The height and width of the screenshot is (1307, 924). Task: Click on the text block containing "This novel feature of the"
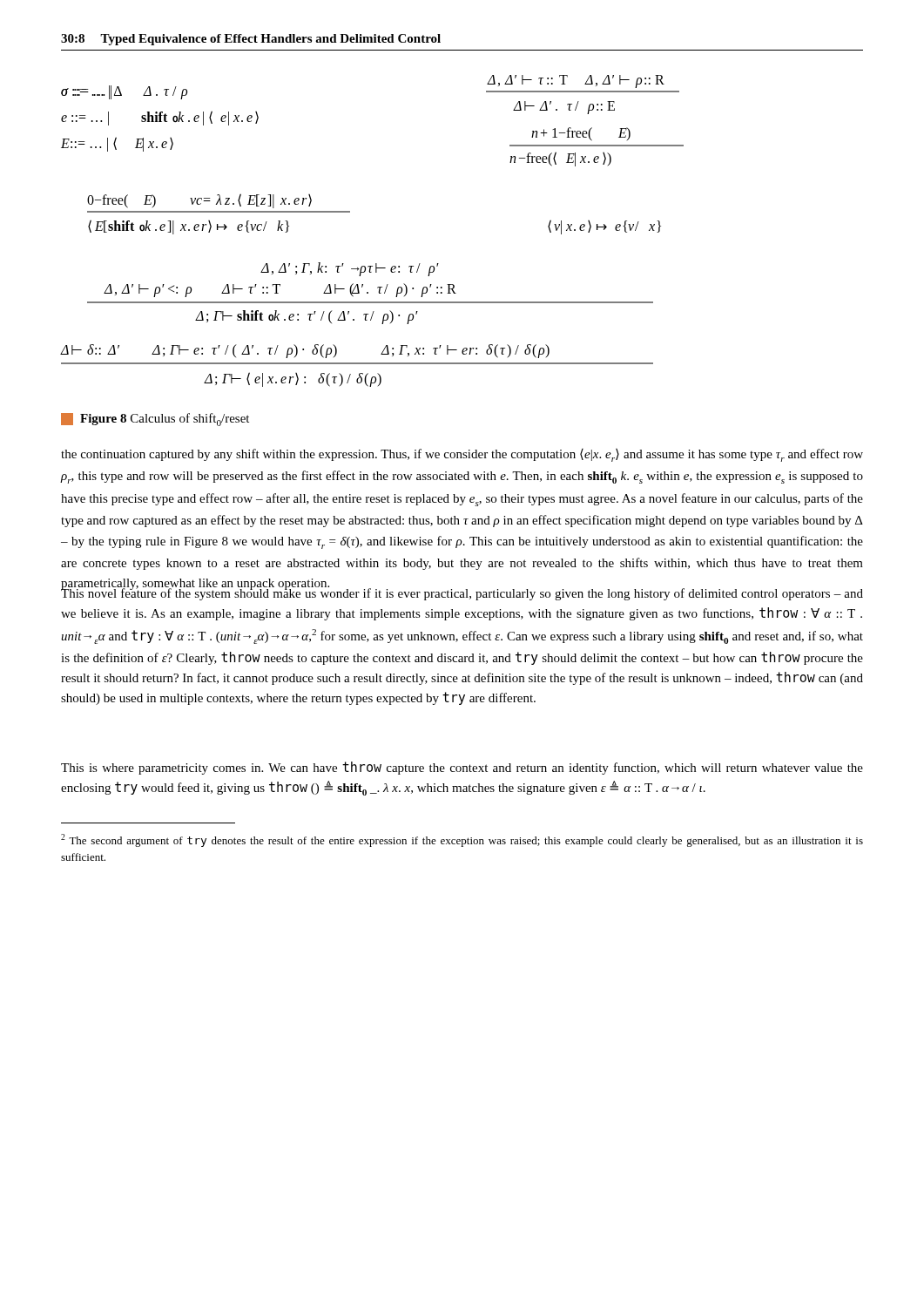[x=462, y=646]
